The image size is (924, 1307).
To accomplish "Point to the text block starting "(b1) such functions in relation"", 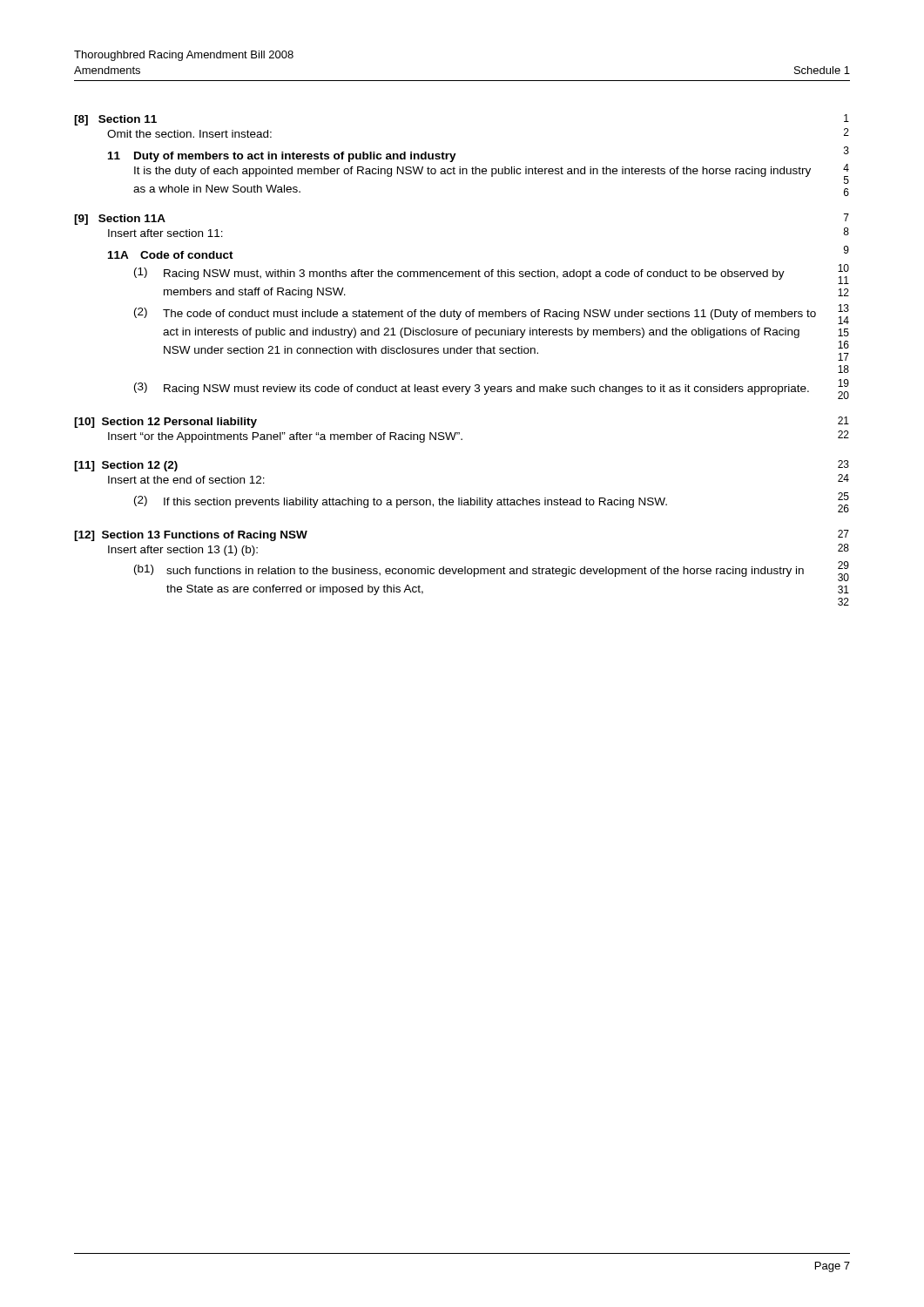I will (475, 581).
